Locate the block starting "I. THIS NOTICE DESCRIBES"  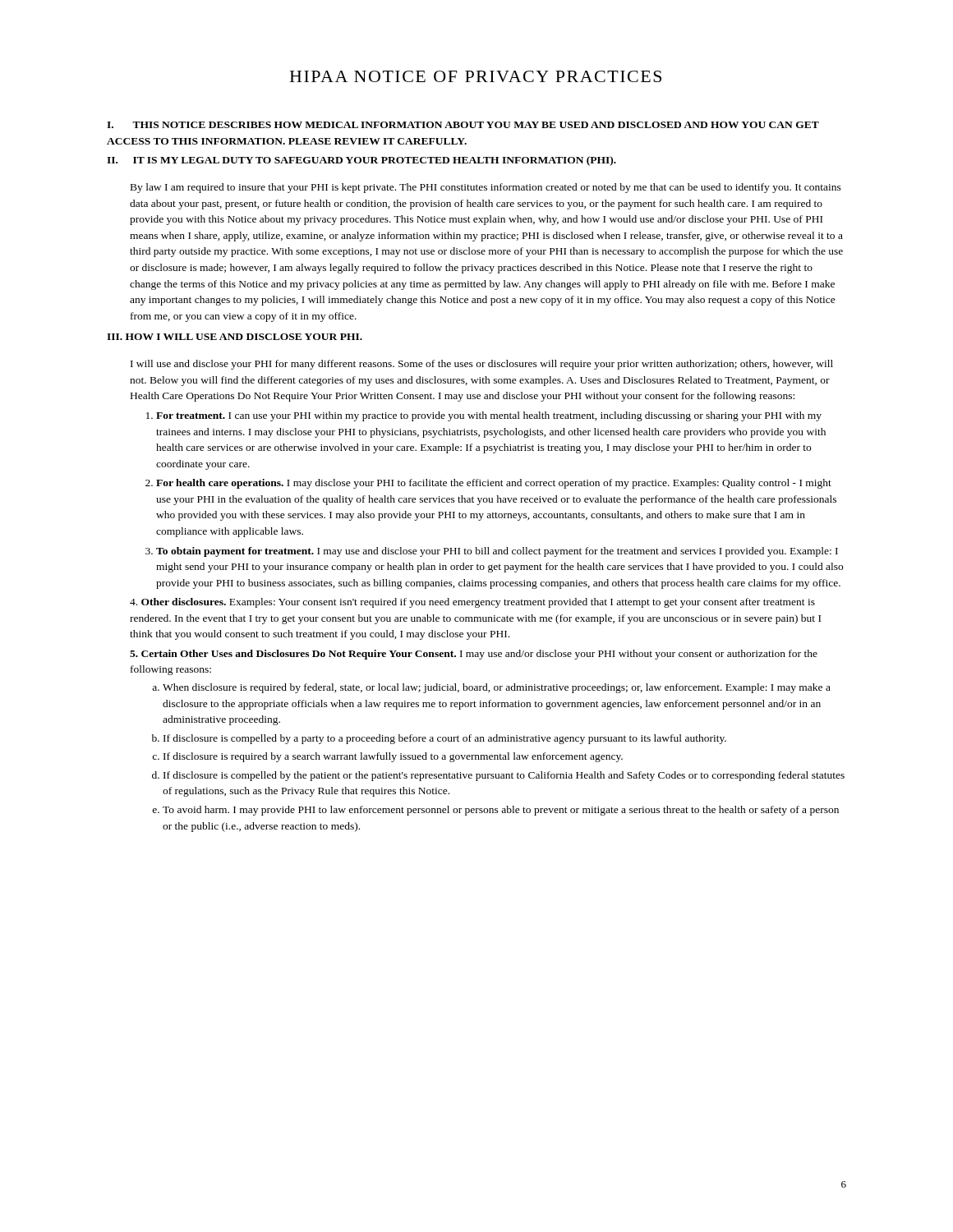coord(476,133)
